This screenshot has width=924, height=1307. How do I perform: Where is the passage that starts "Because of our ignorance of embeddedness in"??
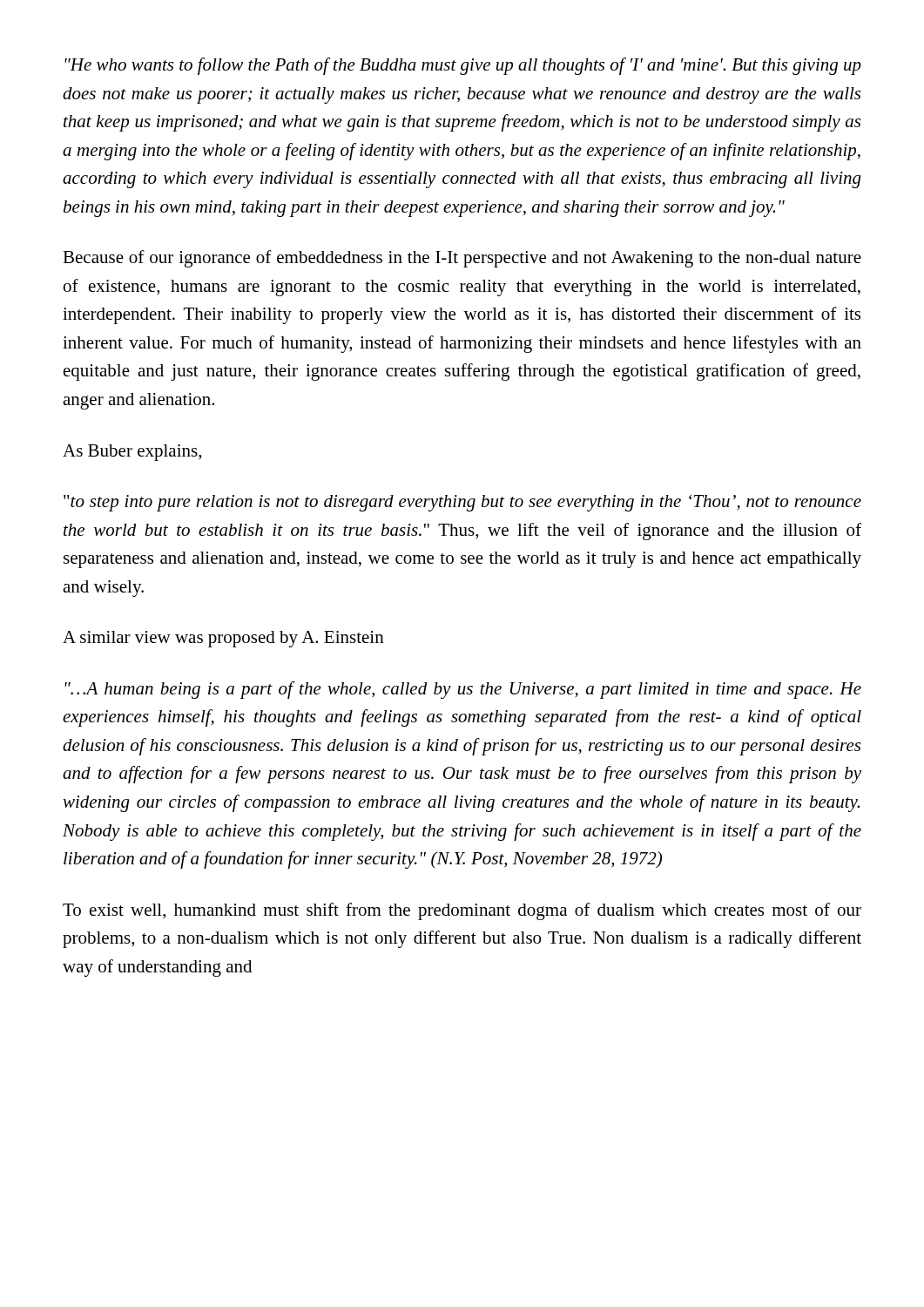(462, 328)
